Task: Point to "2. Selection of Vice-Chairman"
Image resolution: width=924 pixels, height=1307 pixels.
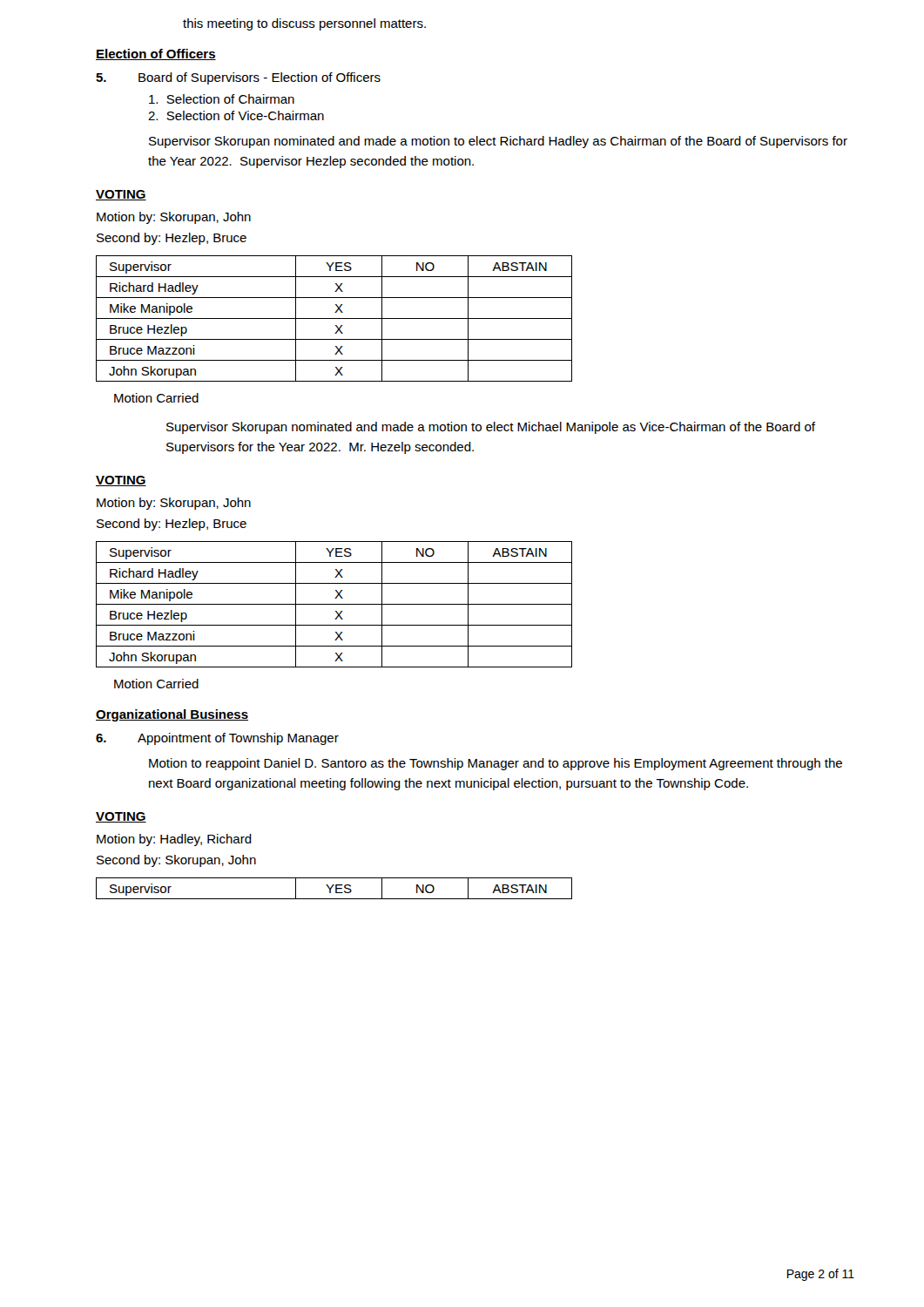Action: [x=236, y=115]
